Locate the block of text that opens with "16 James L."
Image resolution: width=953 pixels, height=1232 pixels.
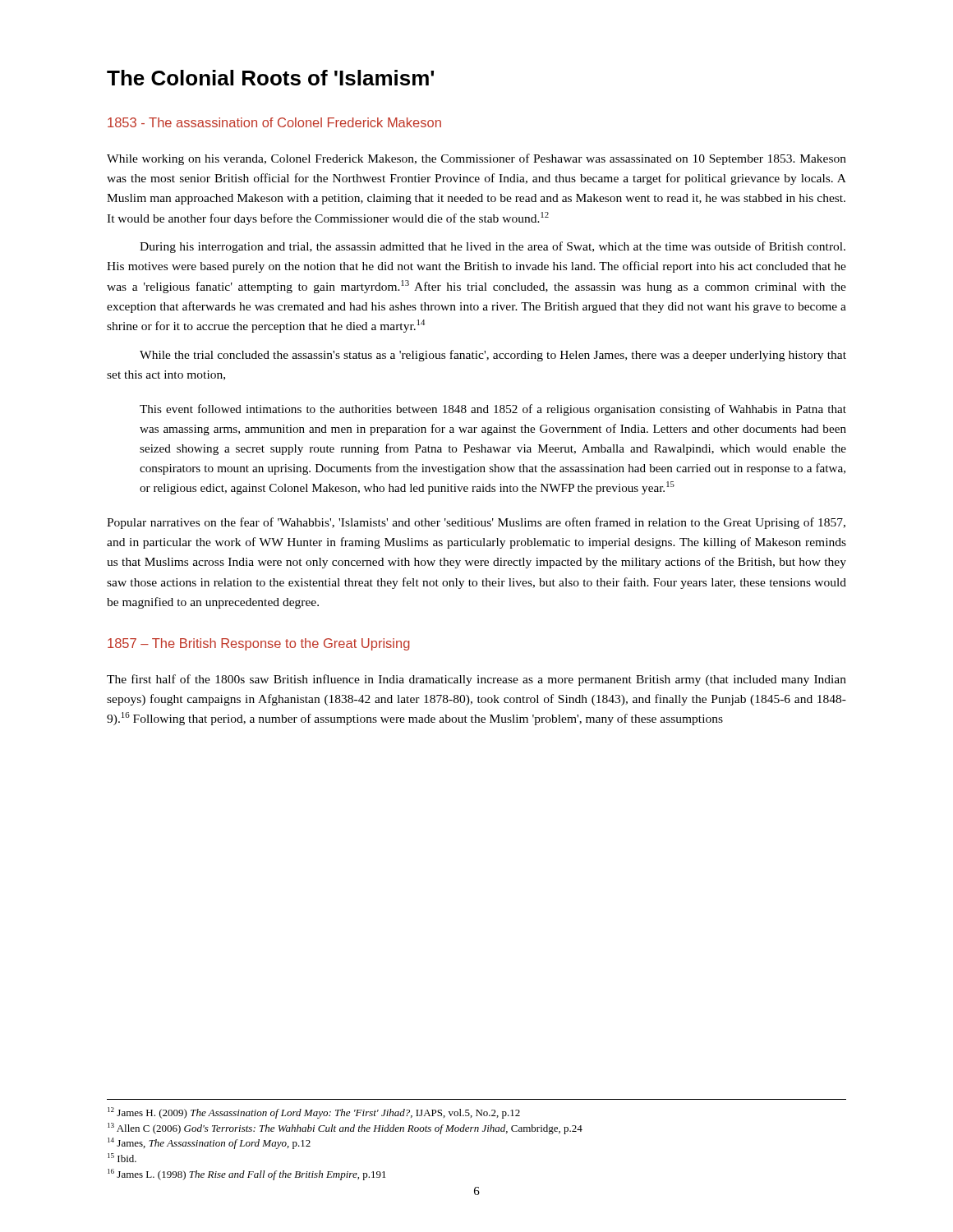[247, 1174]
